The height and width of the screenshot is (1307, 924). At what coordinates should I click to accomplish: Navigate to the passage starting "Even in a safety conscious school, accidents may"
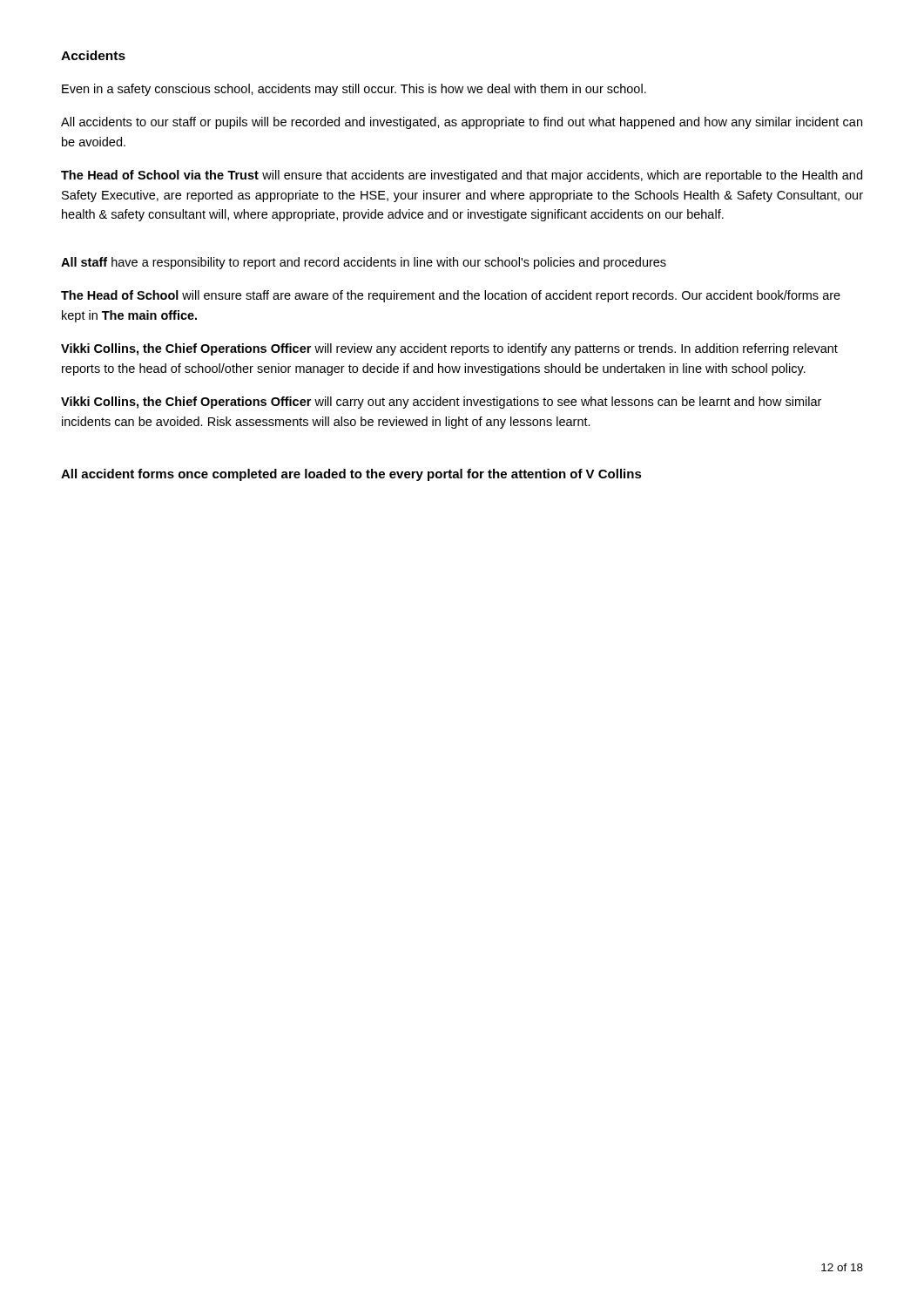click(x=354, y=89)
